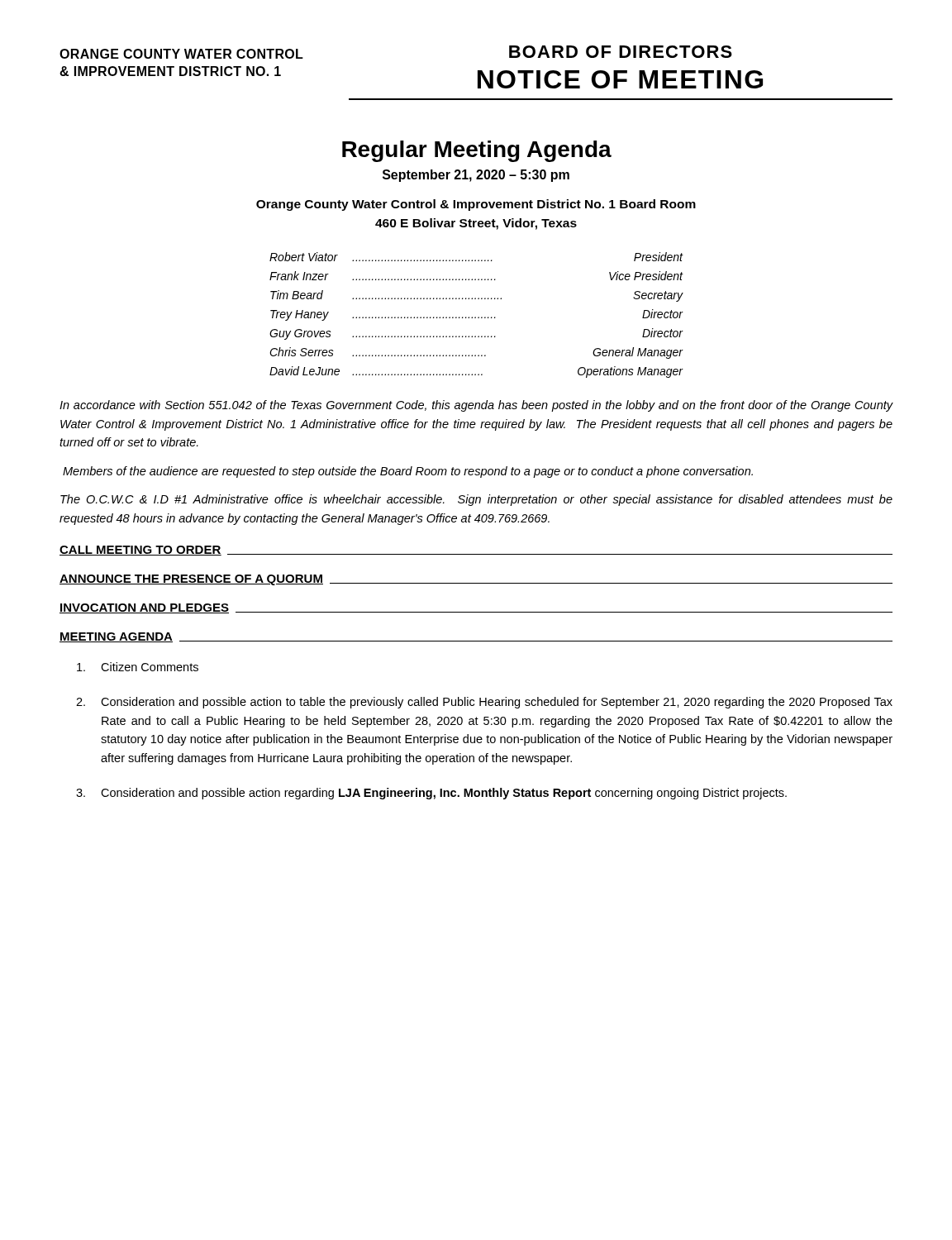The image size is (952, 1240).
Task: Click where it says "Regular Meeting Agenda"
Action: point(476,149)
